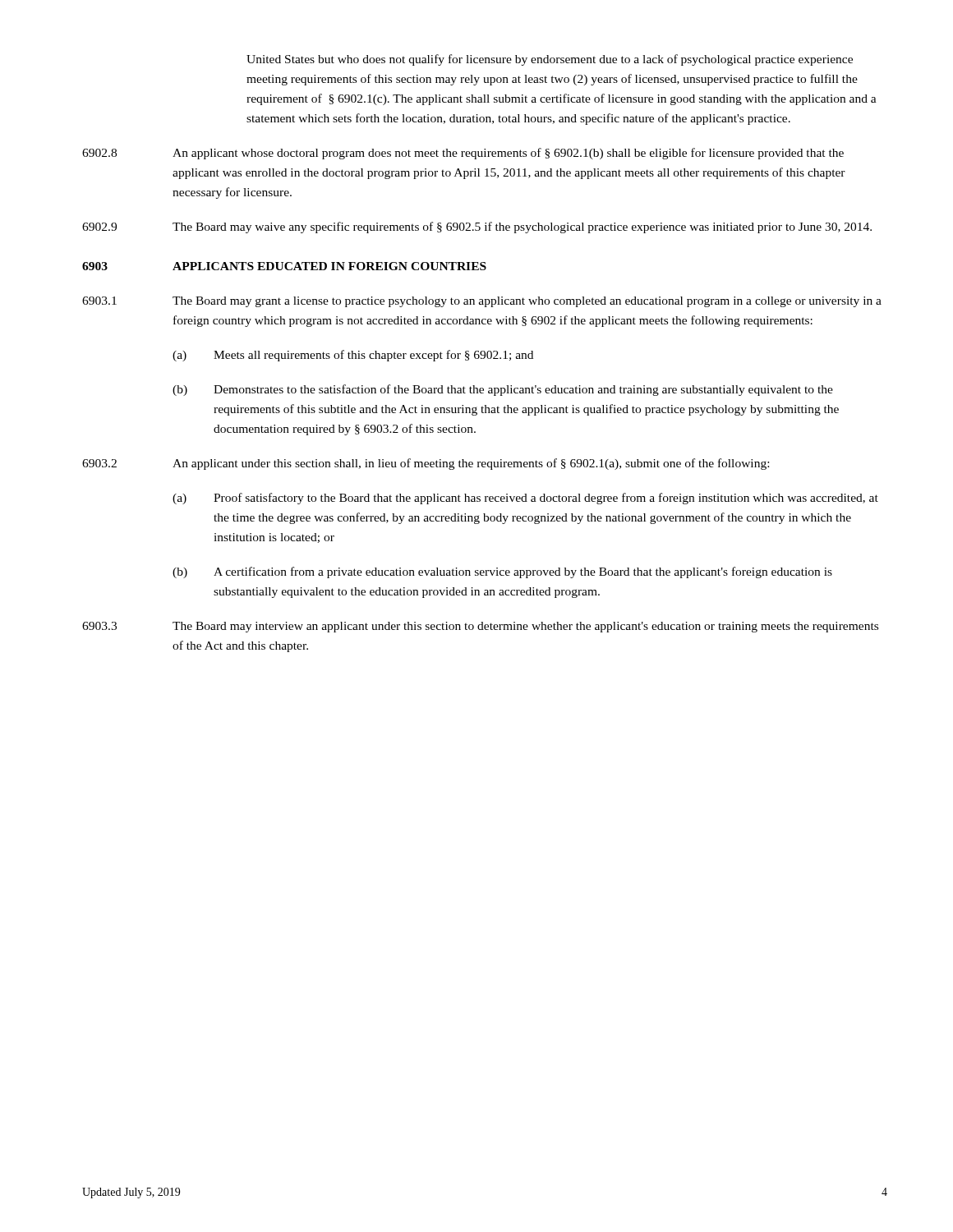Click on the list item with the text "(a) Meets all requirements"
Screen dimensions: 1232x953
coord(530,355)
